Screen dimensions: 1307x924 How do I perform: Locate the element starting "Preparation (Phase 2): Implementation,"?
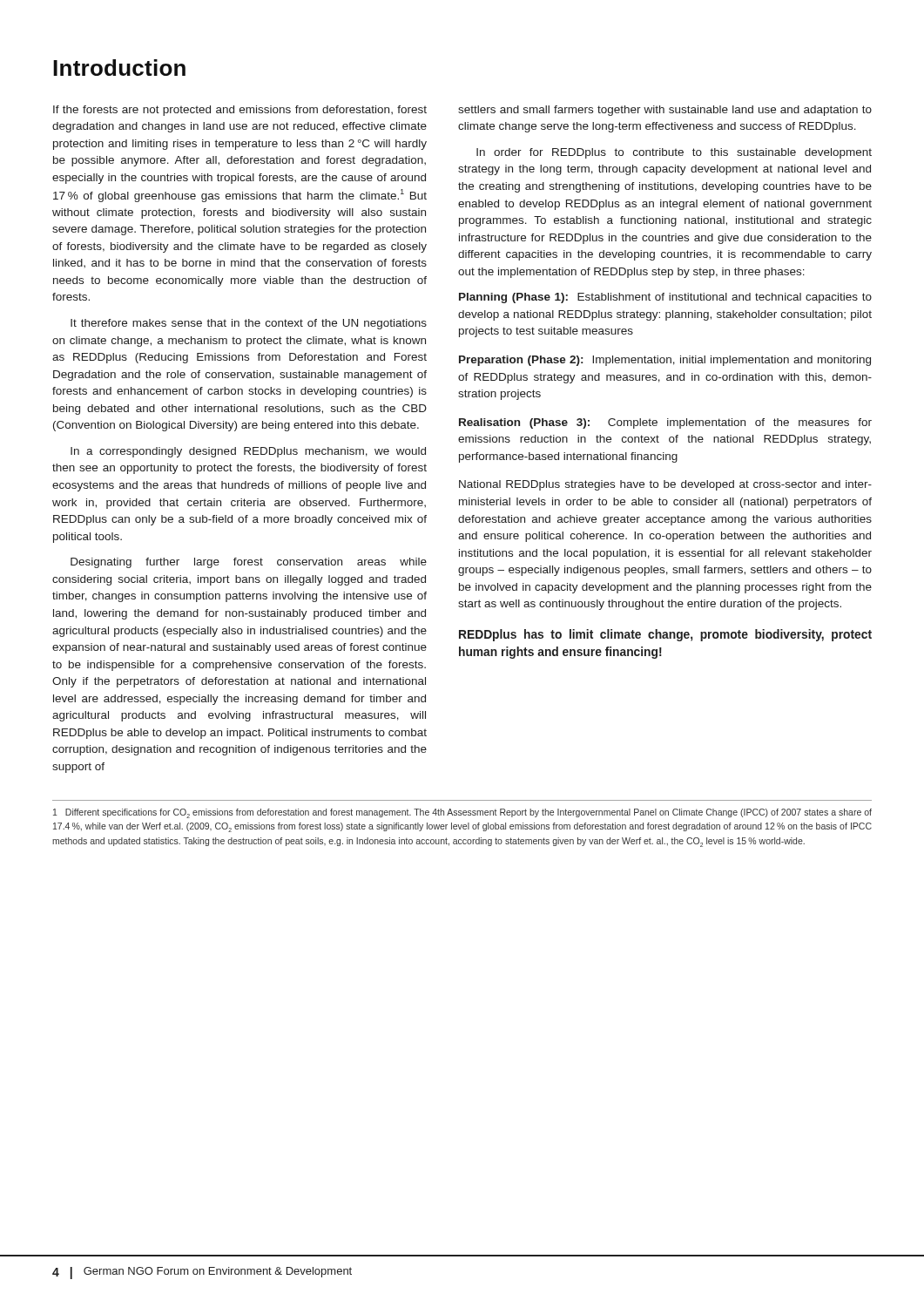tap(665, 377)
